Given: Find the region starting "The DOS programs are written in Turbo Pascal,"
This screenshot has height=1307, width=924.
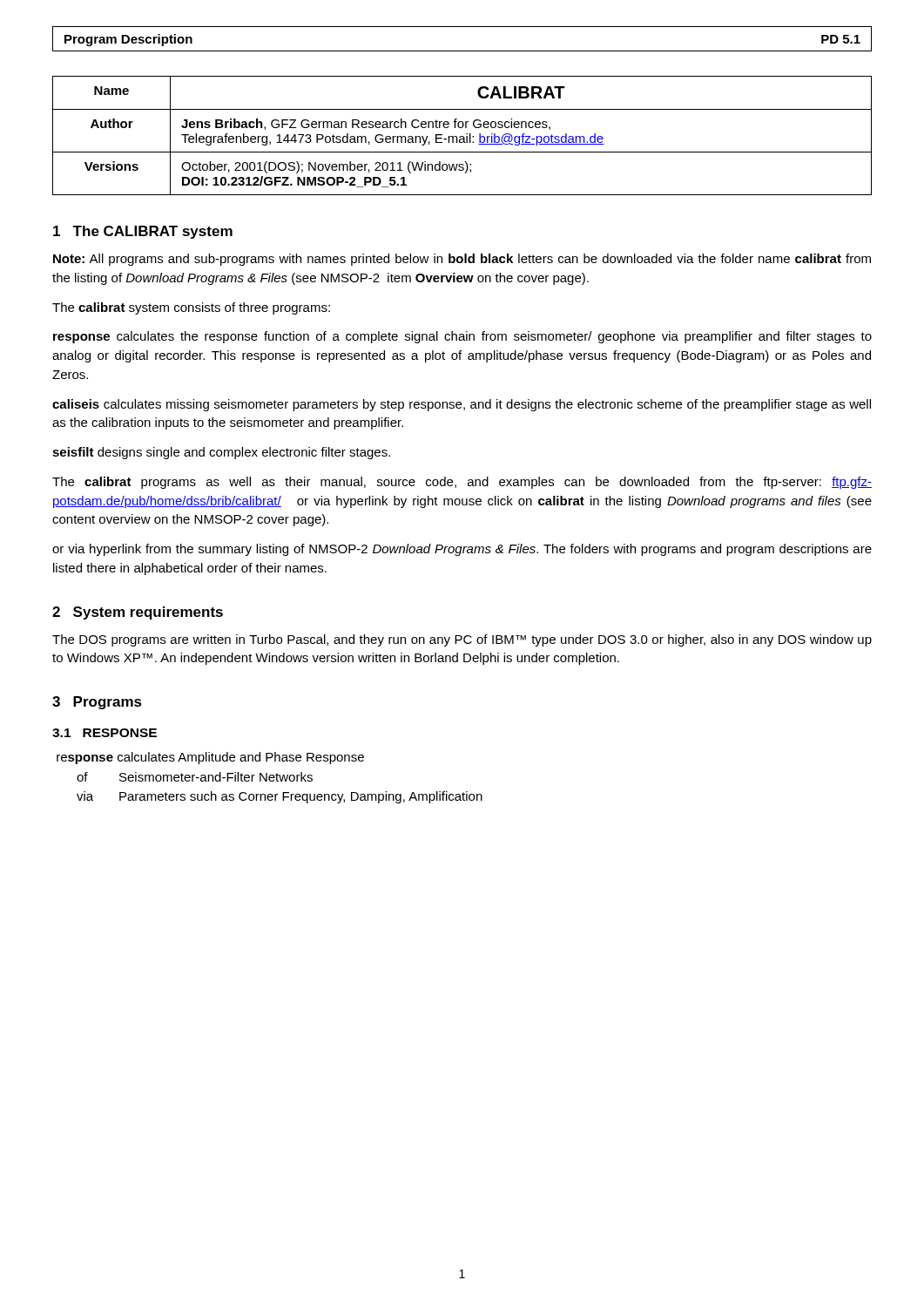Looking at the screenshot, I should point(462,648).
